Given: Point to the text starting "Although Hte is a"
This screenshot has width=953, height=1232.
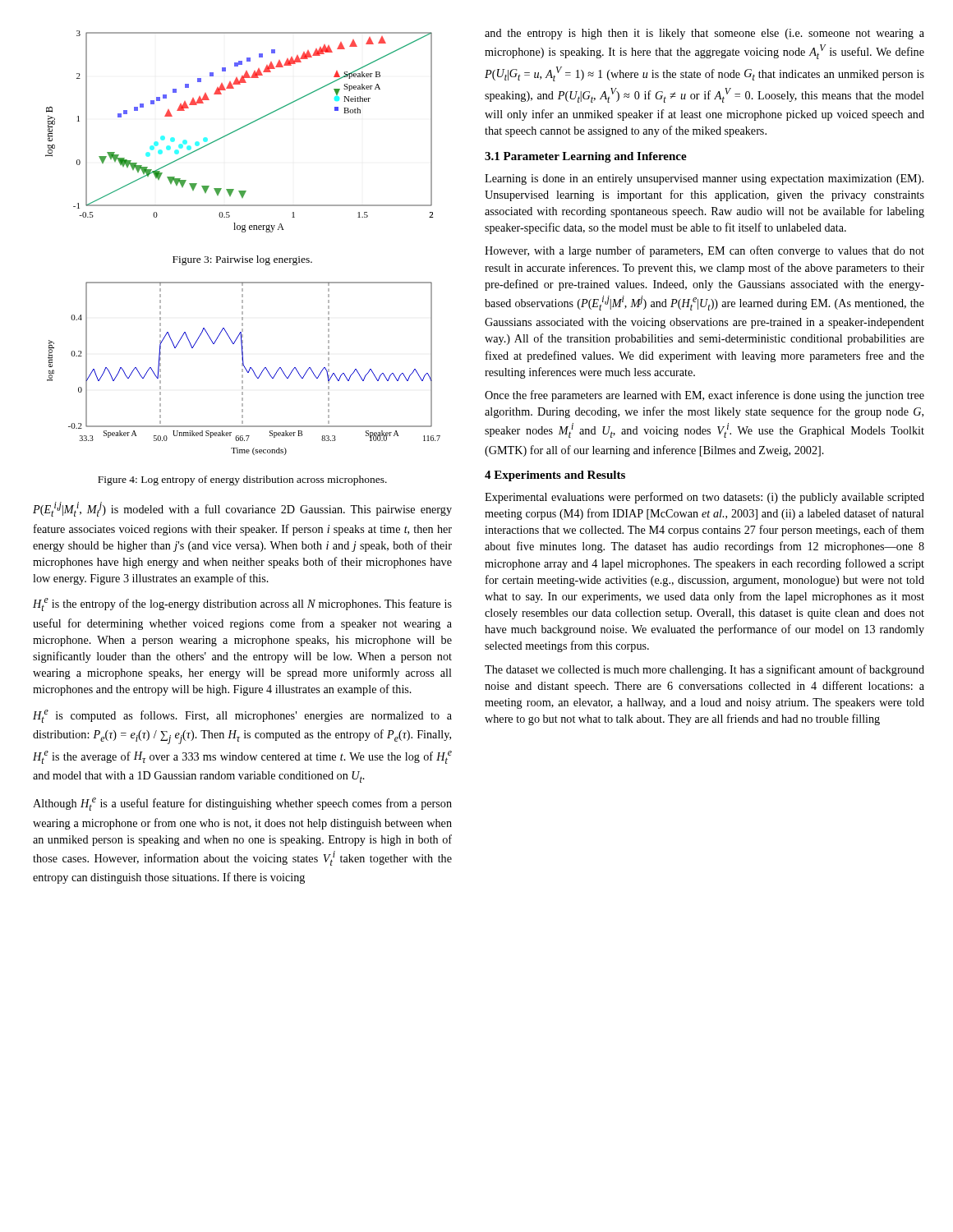Looking at the screenshot, I should coord(242,839).
